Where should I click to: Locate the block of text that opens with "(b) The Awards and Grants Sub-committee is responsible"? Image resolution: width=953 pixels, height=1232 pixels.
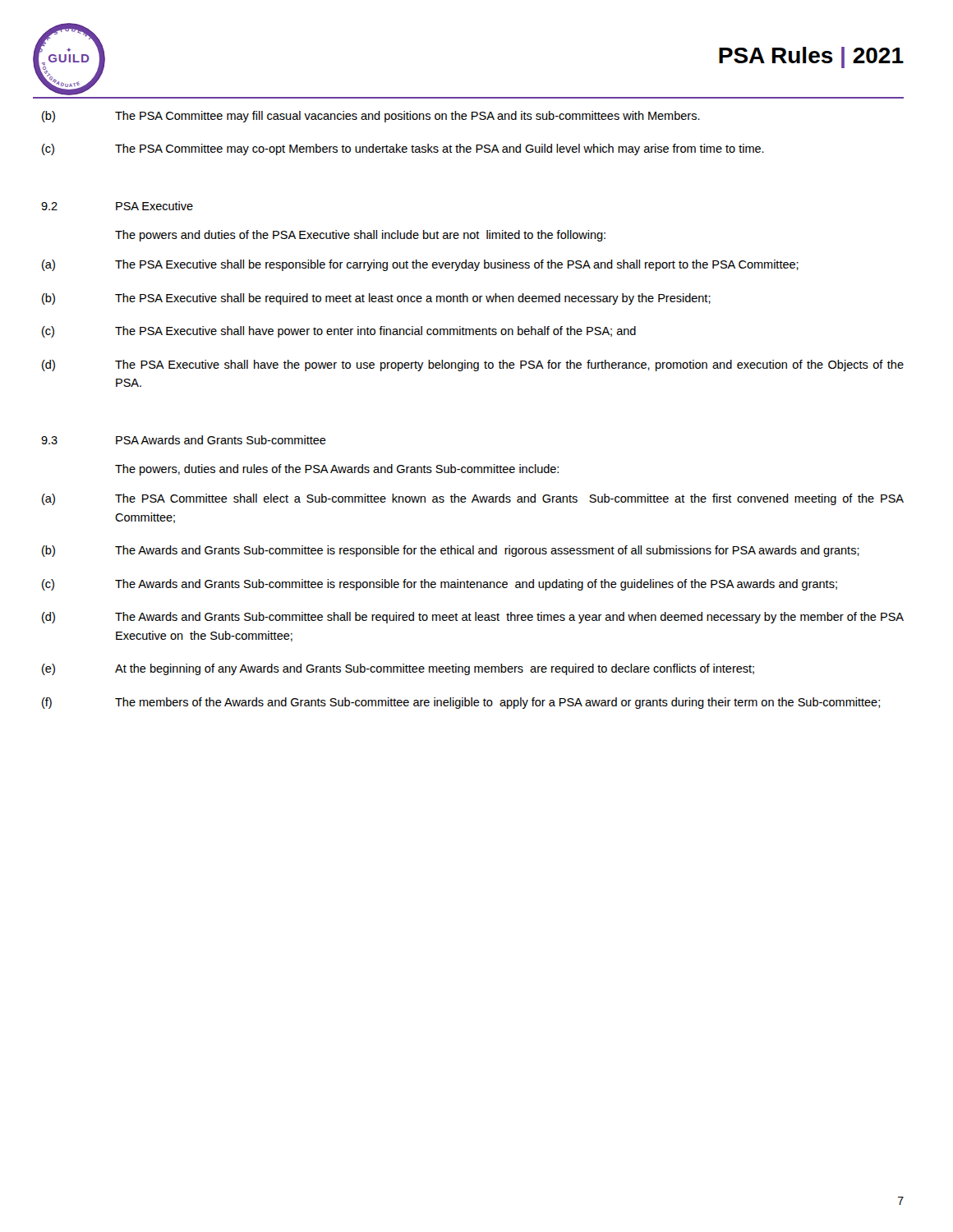468,551
